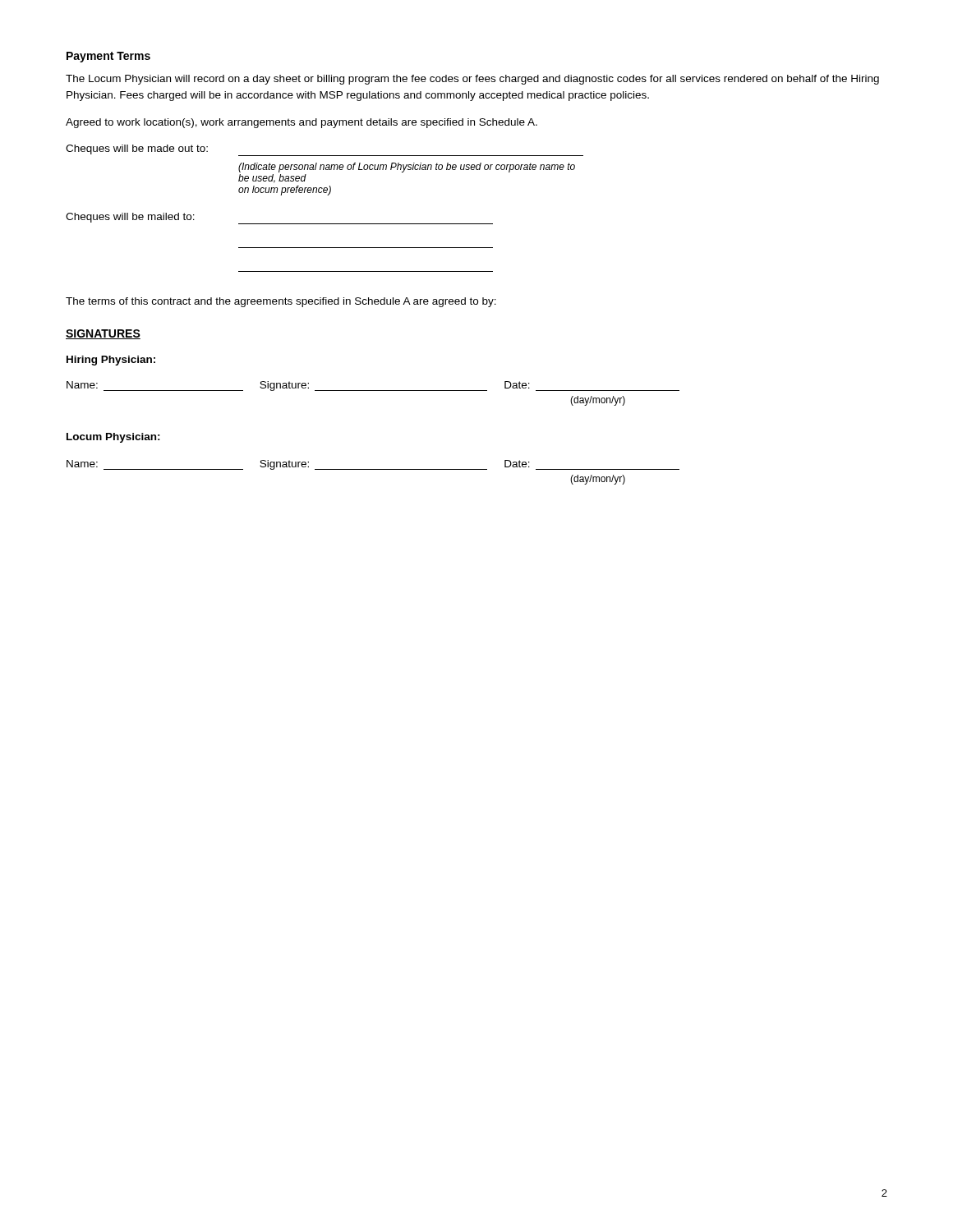Image resolution: width=953 pixels, height=1232 pixels.
Task: Select the text block containing "The terms of this"
Action: tap(281, 301)
